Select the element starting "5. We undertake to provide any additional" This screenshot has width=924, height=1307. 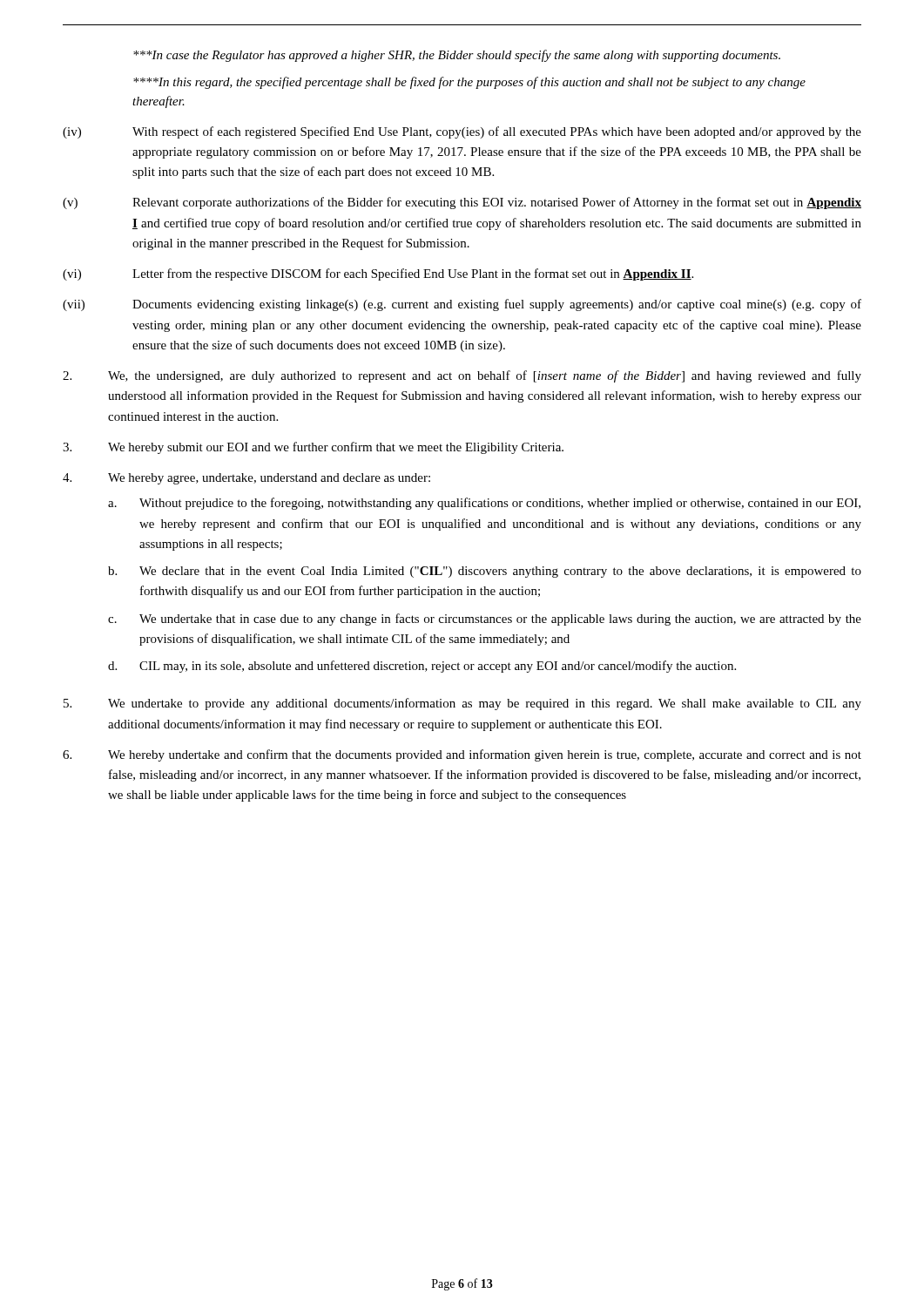(x=462, y=714)
